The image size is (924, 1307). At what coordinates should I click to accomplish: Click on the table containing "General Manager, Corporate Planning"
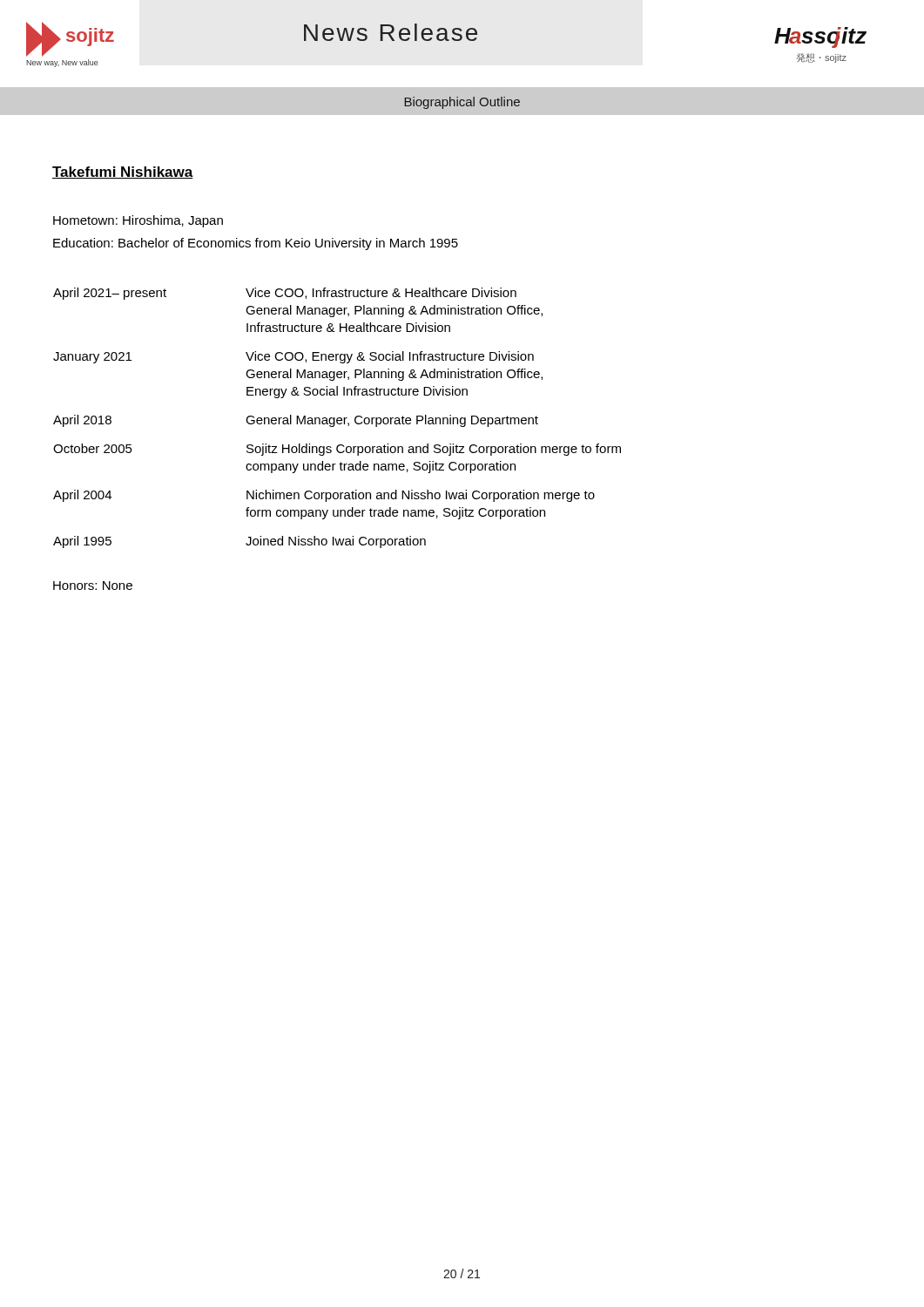click(462, 418)
